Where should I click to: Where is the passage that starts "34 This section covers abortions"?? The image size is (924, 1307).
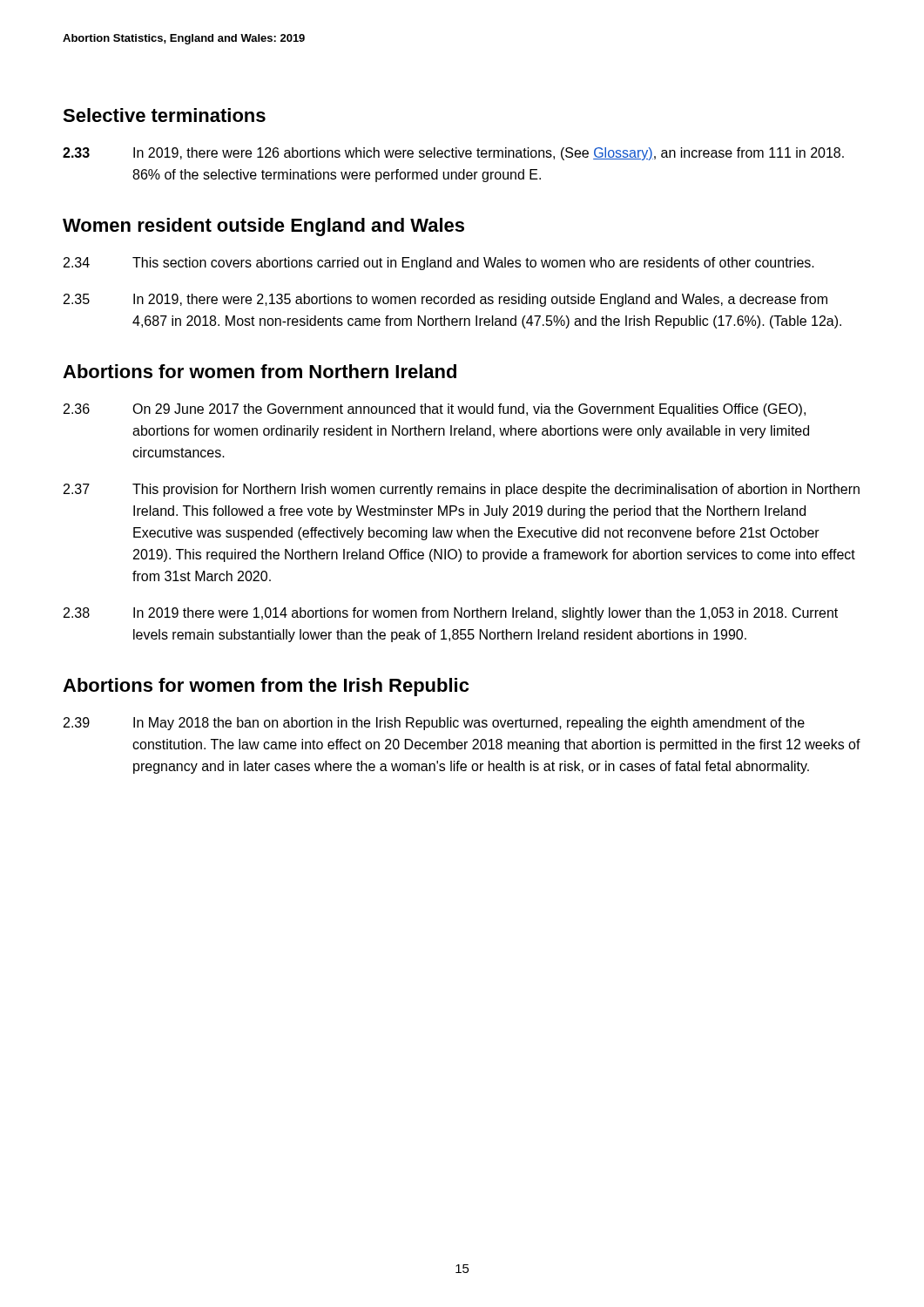point(462,263)
